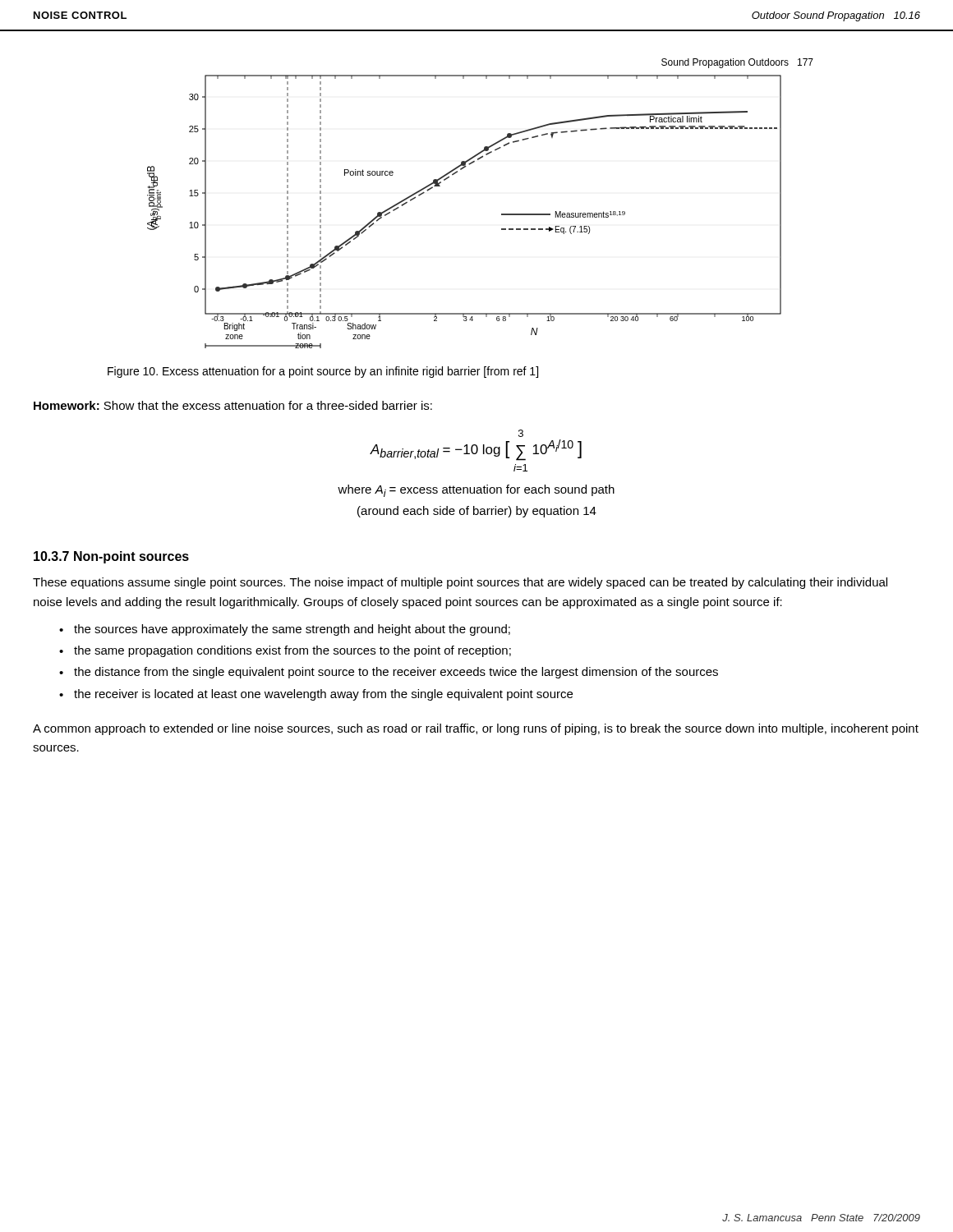953x1232 pixels.
Task: Where does it say "10.3.7 Non-point sources"?
Action: pyautogui.click(x=111, y=557)
